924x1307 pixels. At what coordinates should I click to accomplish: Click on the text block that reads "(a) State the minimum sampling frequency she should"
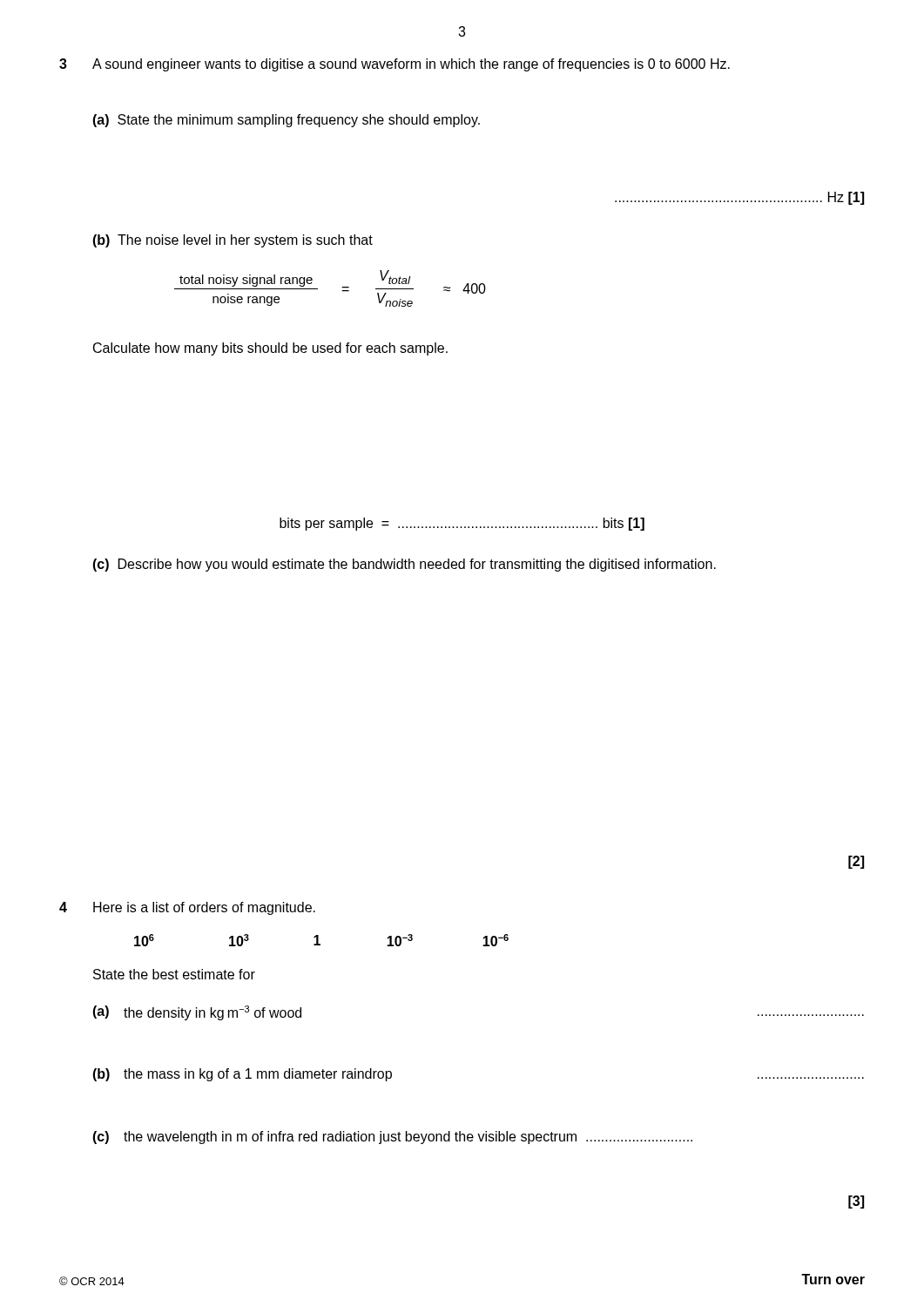coord(287,120)
